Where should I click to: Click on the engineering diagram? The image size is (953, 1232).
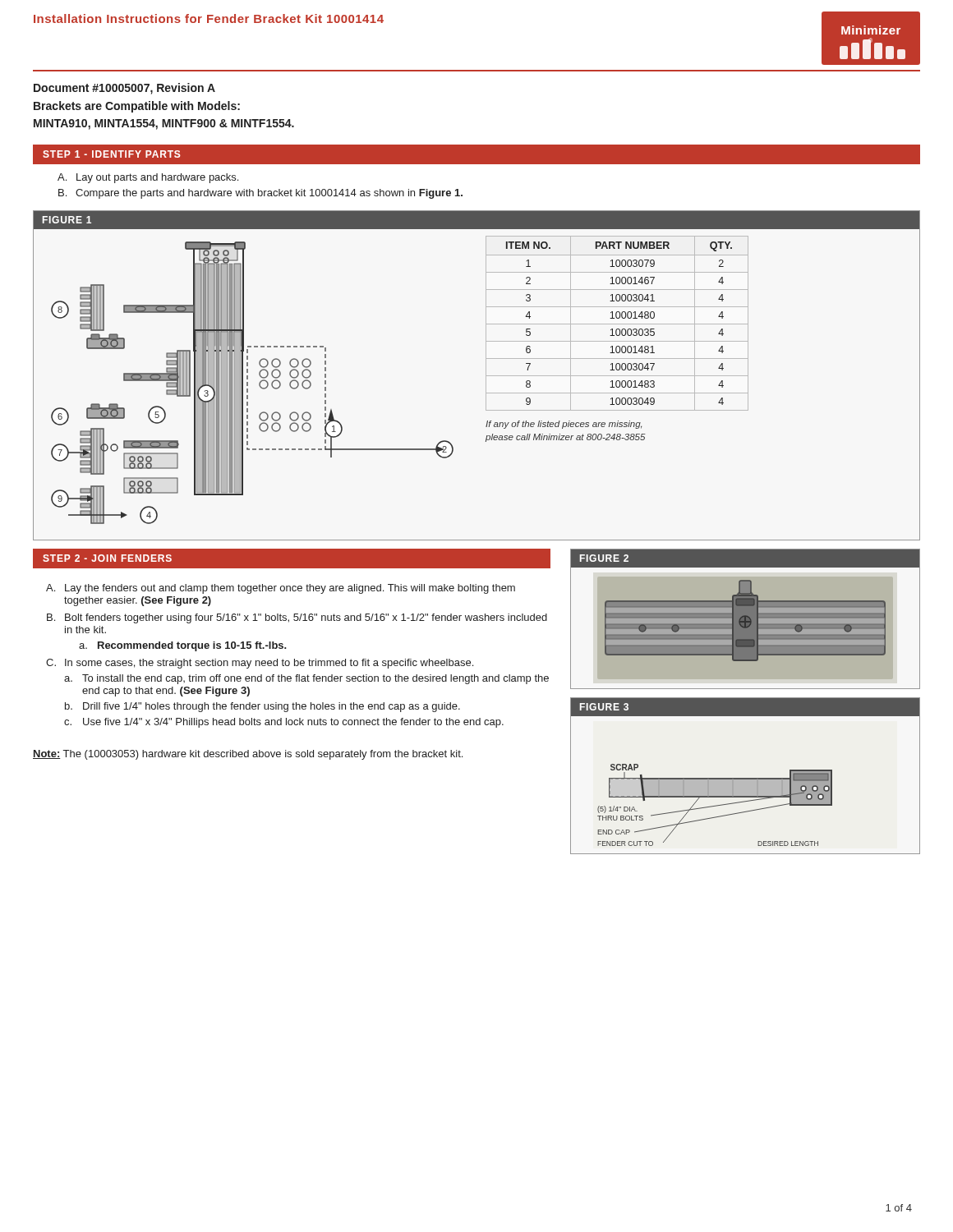click(745, 785)
